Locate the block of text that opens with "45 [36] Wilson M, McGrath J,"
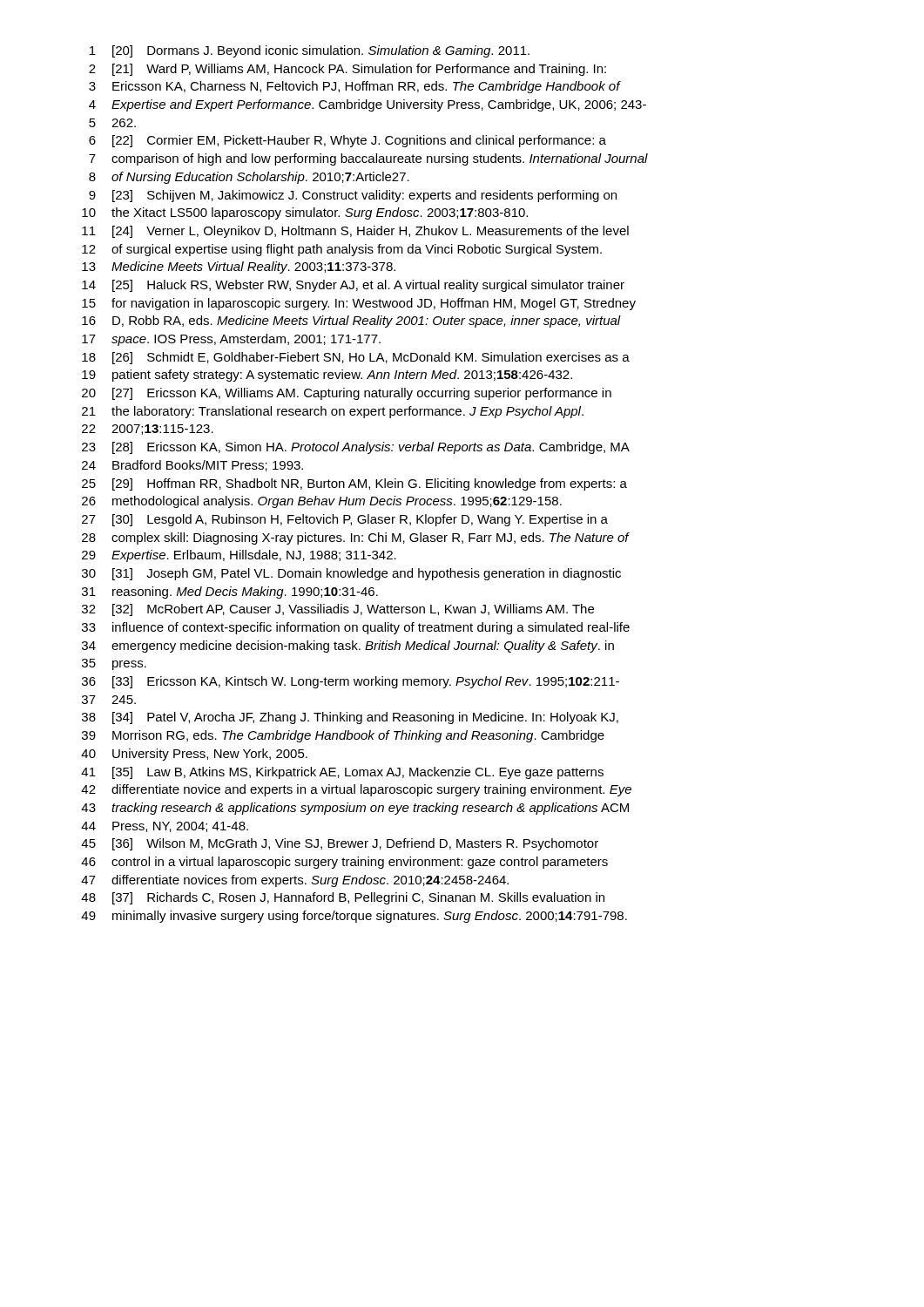 pos(462,844)
